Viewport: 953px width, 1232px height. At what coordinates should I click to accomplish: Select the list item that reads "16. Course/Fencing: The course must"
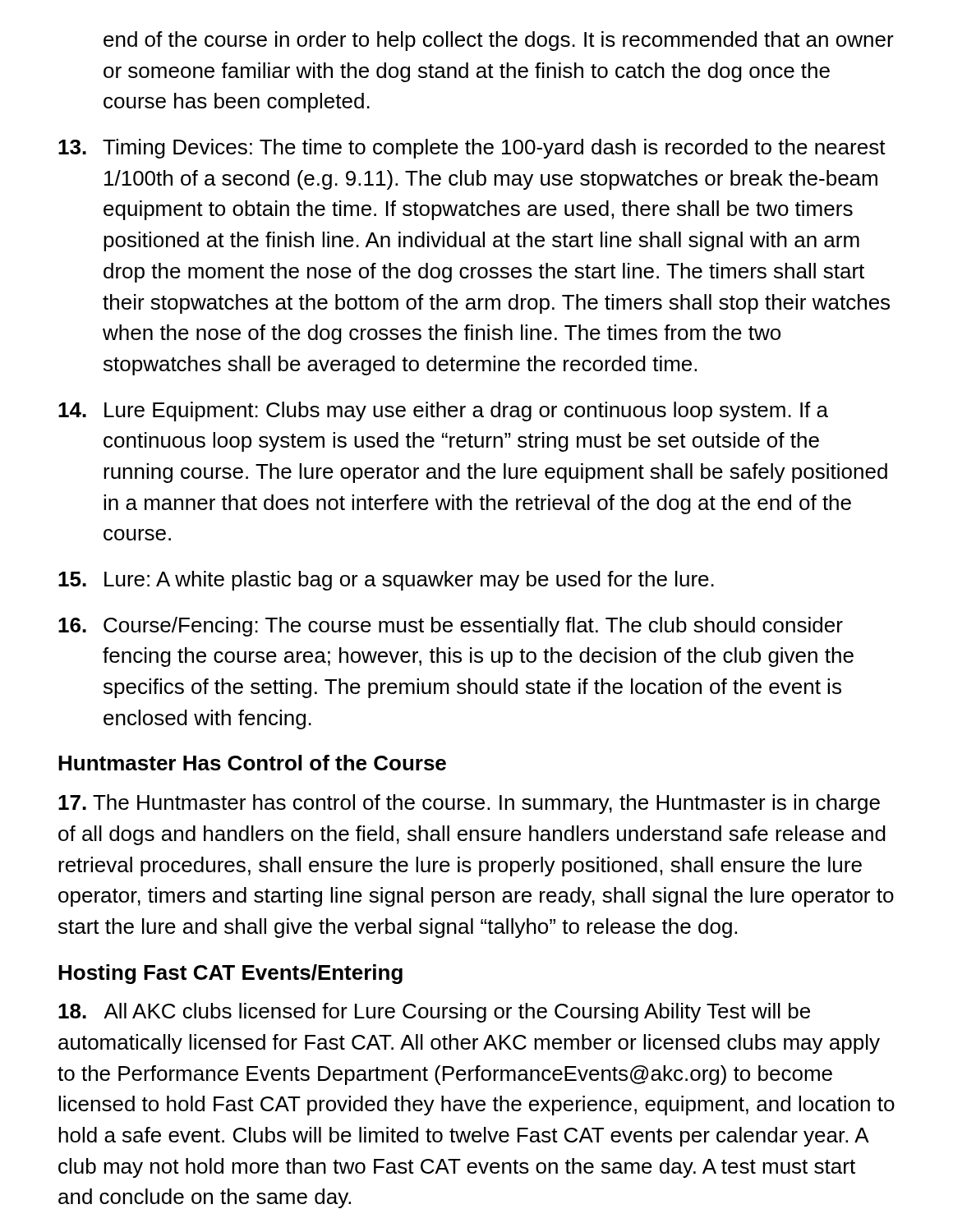[x=476, y=672]
